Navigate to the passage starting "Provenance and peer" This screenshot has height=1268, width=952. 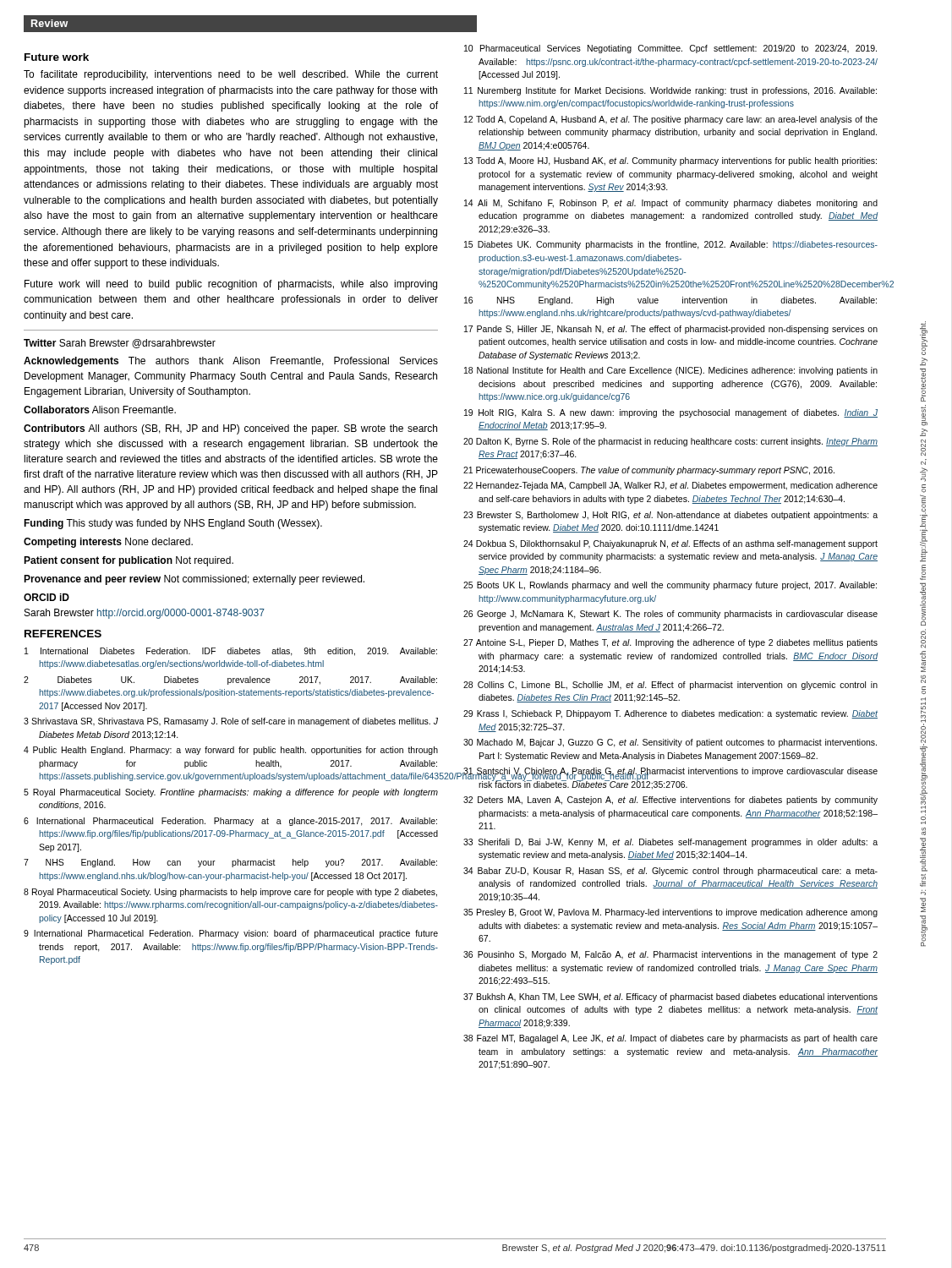(x=195, y=579)
